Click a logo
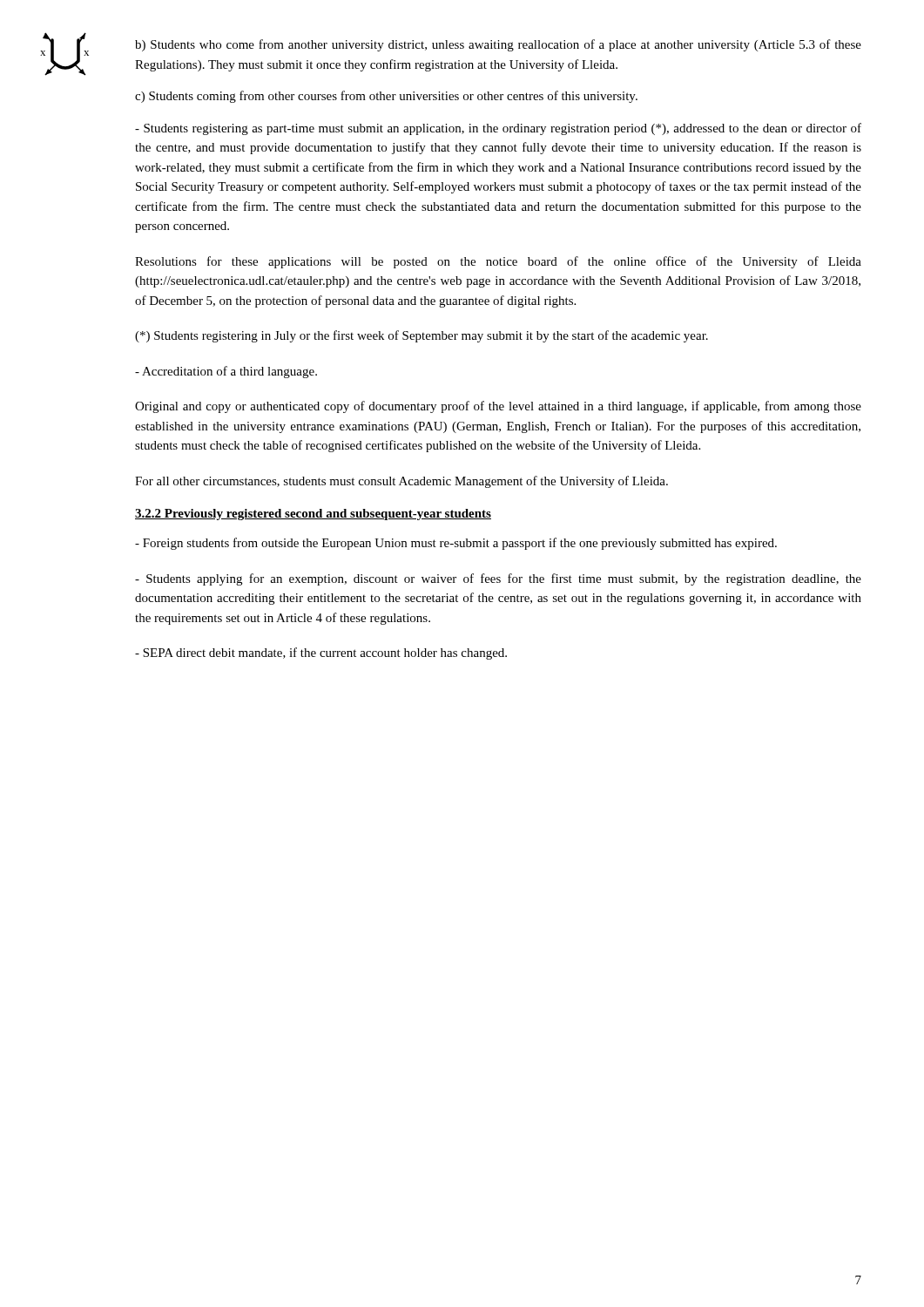924x1307 pixels. 71,55
